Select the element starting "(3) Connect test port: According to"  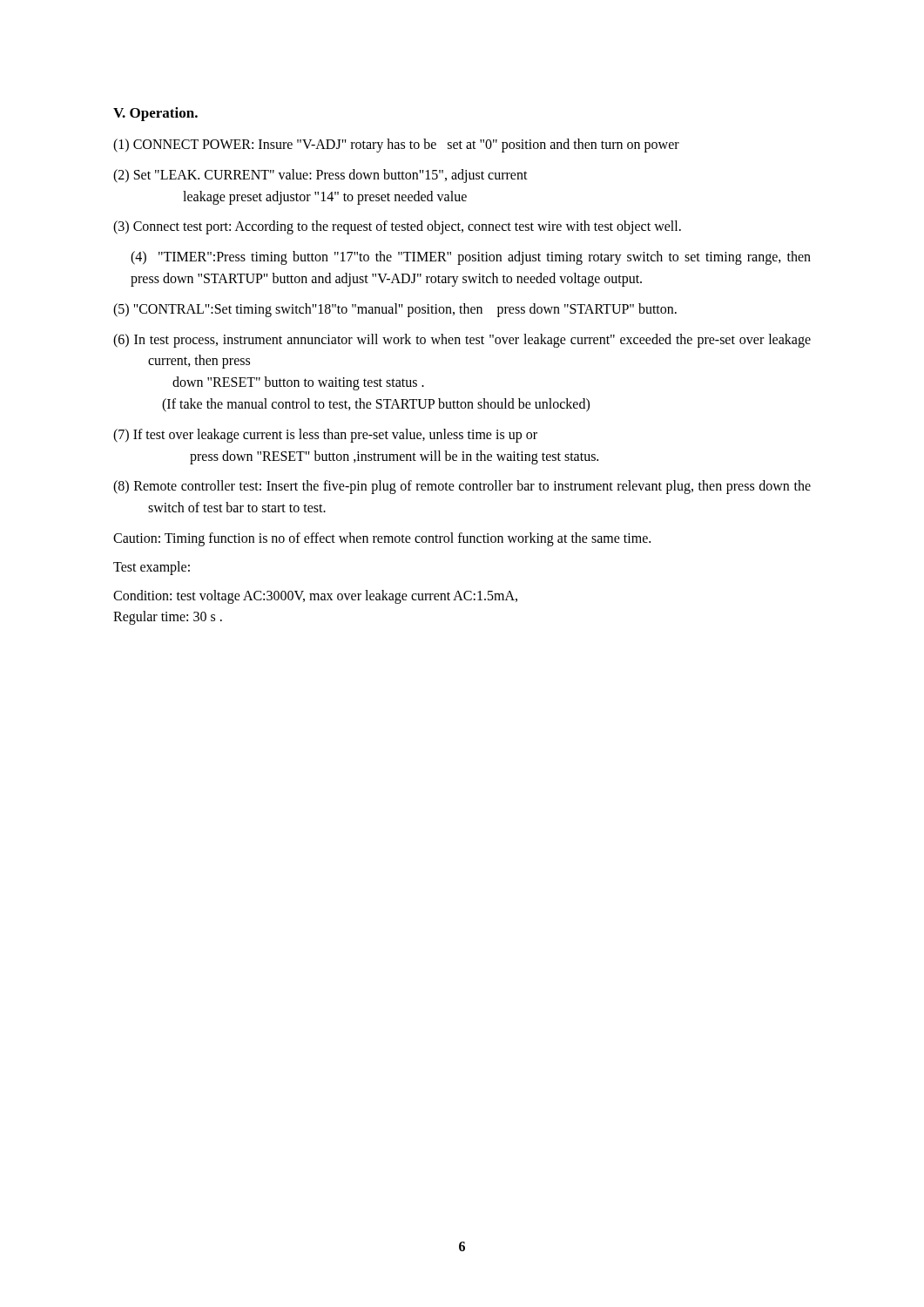(397, 226)
